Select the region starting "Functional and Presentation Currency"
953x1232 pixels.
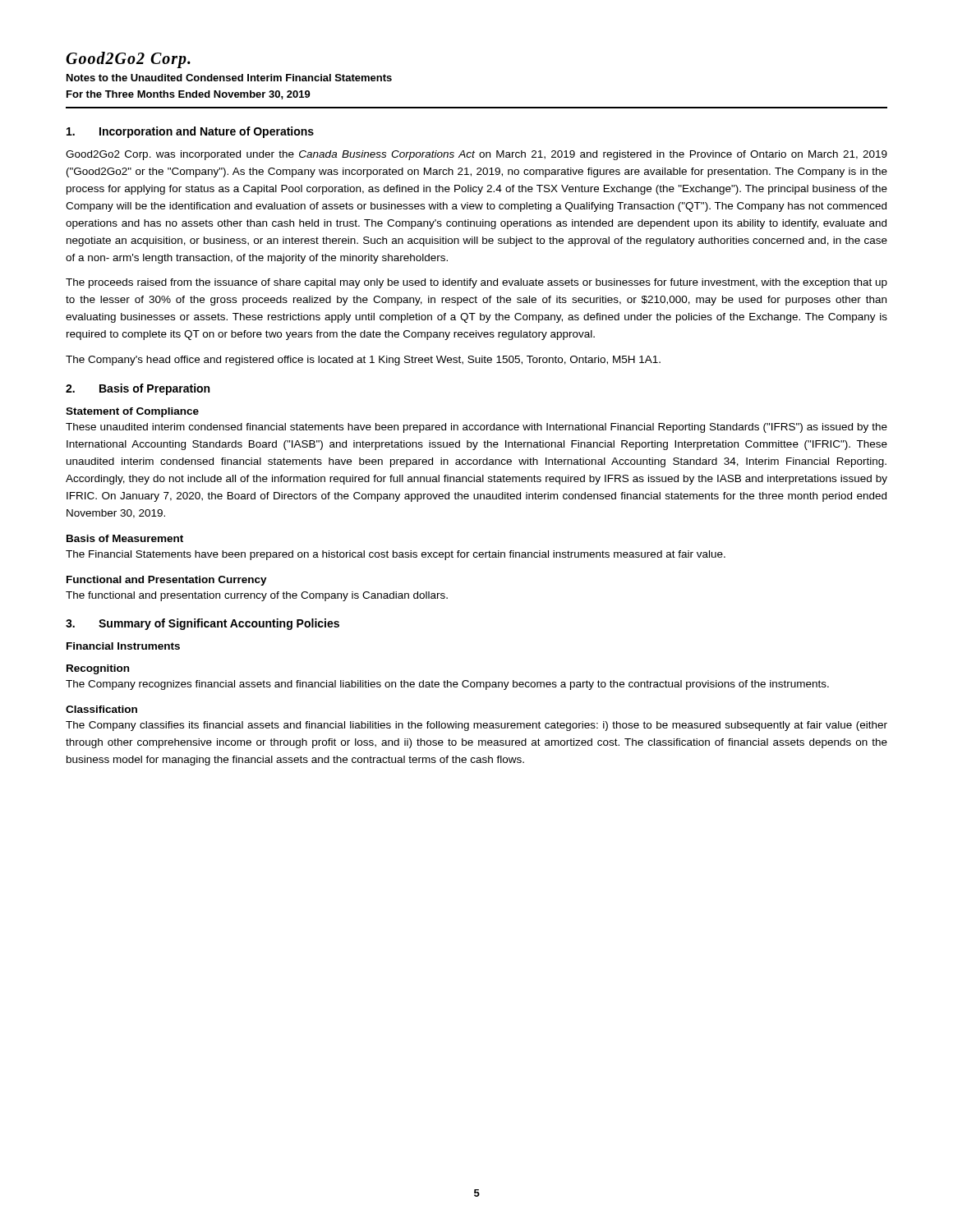pos(166,579)
